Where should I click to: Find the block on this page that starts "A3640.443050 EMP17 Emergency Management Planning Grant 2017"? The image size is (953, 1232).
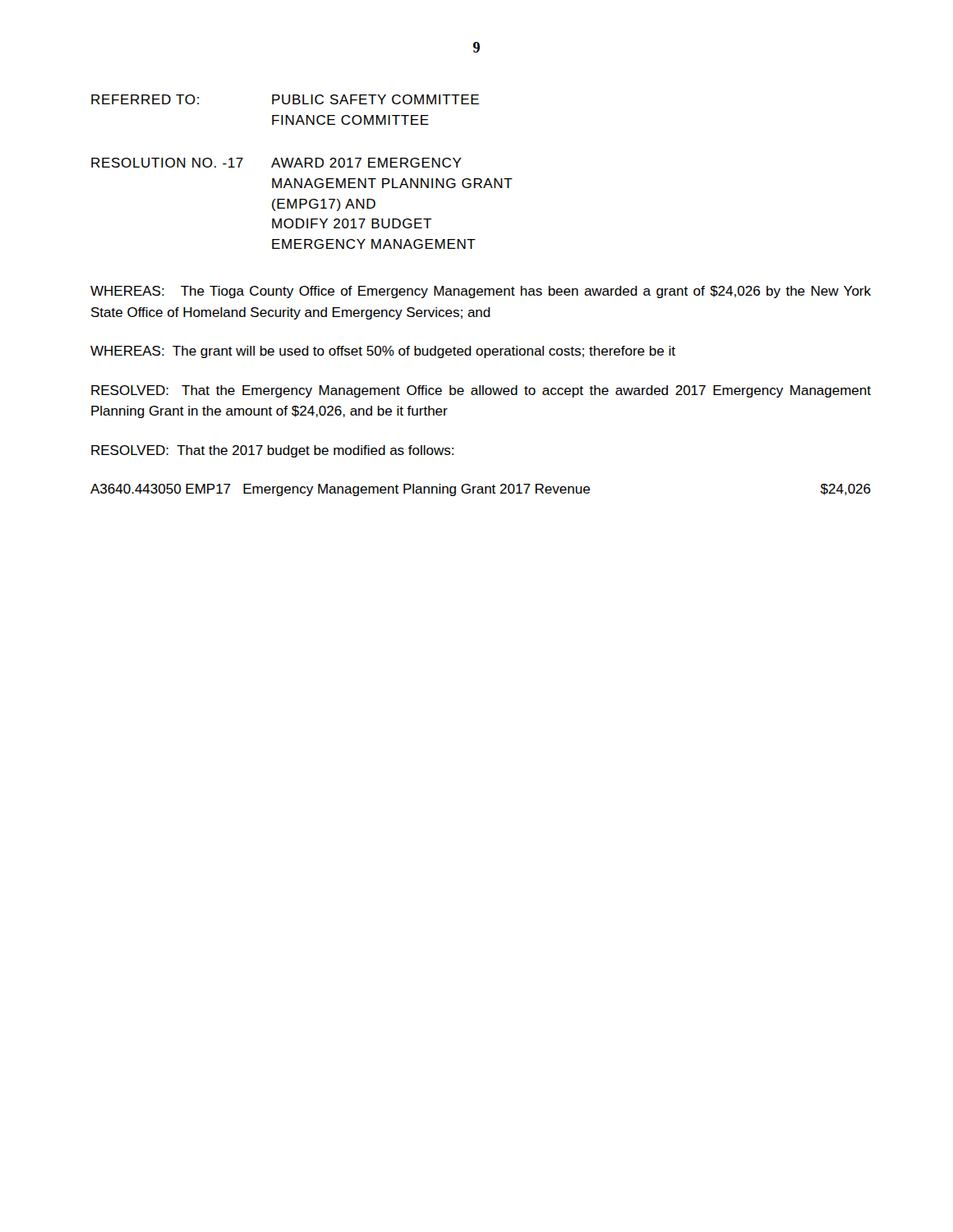click(481, 490)
